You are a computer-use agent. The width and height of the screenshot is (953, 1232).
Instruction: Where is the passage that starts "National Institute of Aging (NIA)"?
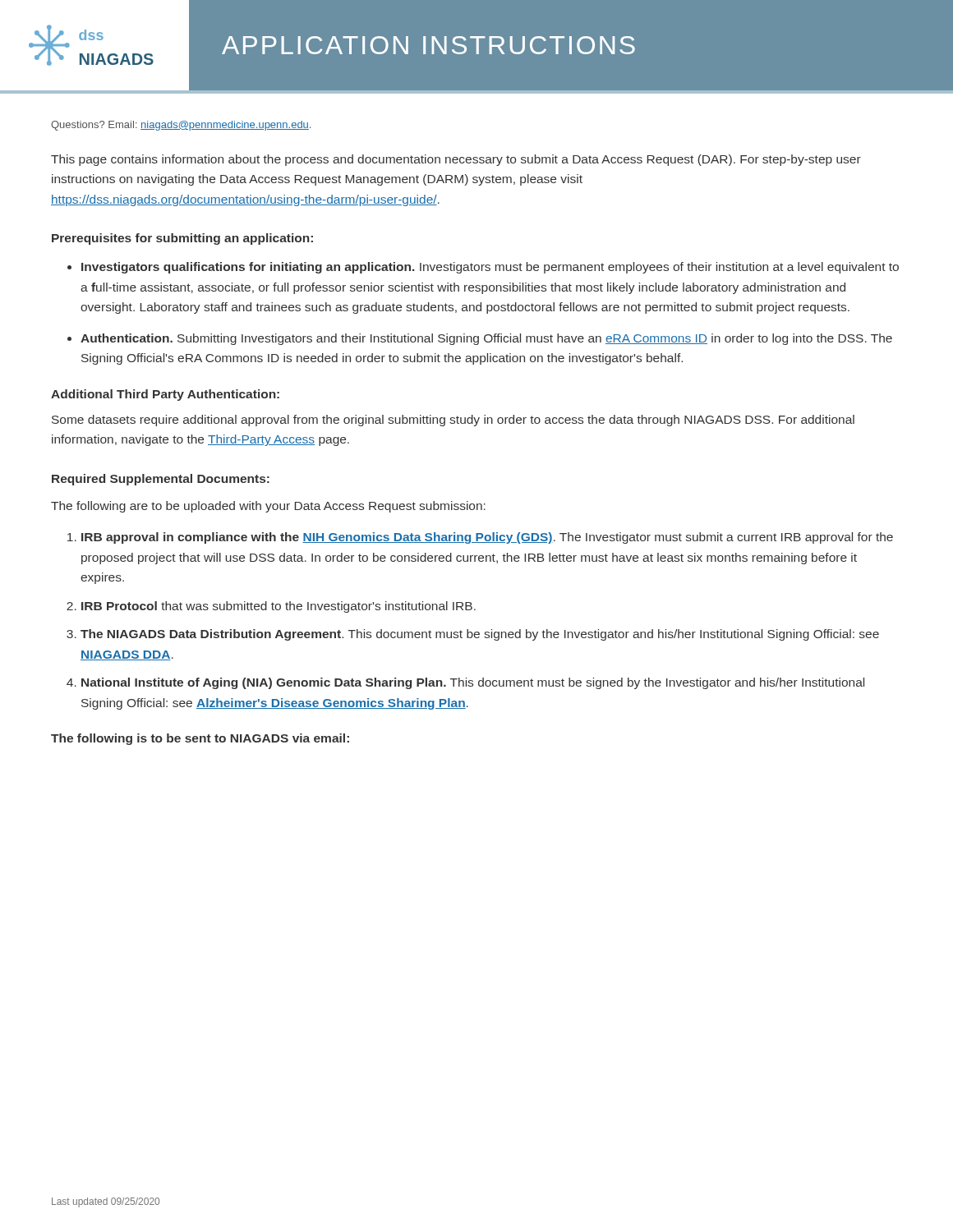(x=473, y=692)
